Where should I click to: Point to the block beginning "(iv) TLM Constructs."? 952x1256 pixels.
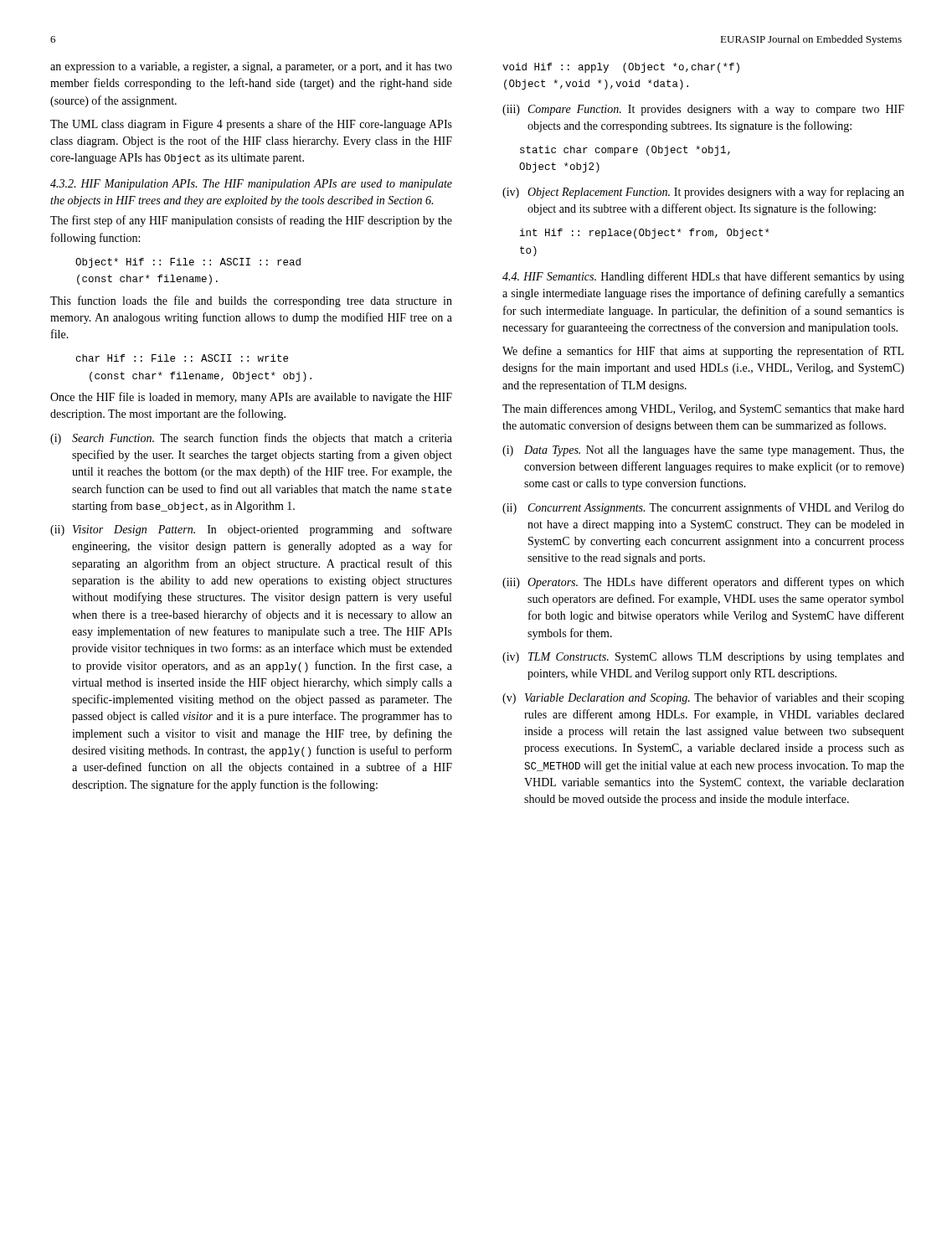coord(703,666)
